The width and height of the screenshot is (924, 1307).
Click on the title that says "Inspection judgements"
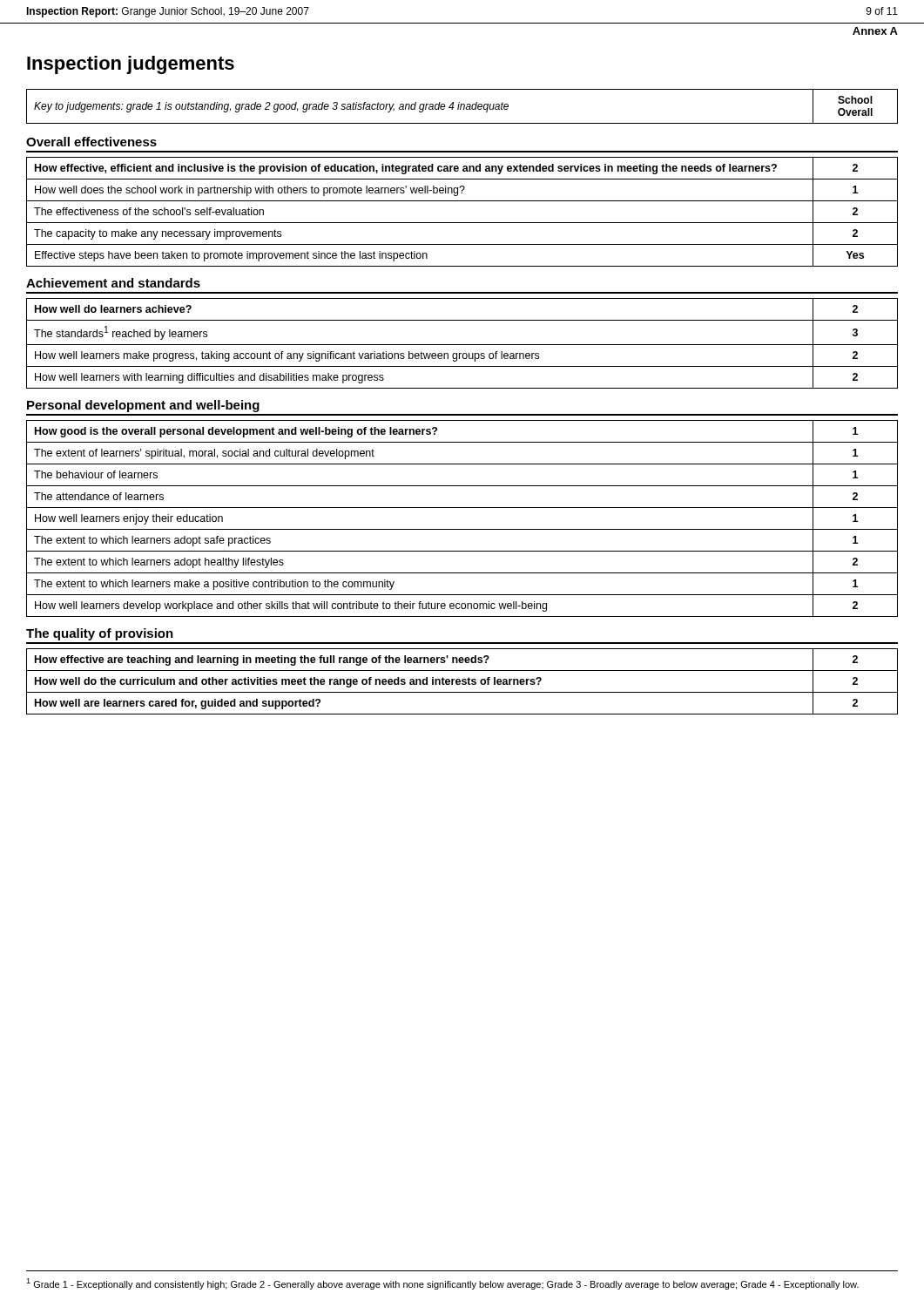130,63
